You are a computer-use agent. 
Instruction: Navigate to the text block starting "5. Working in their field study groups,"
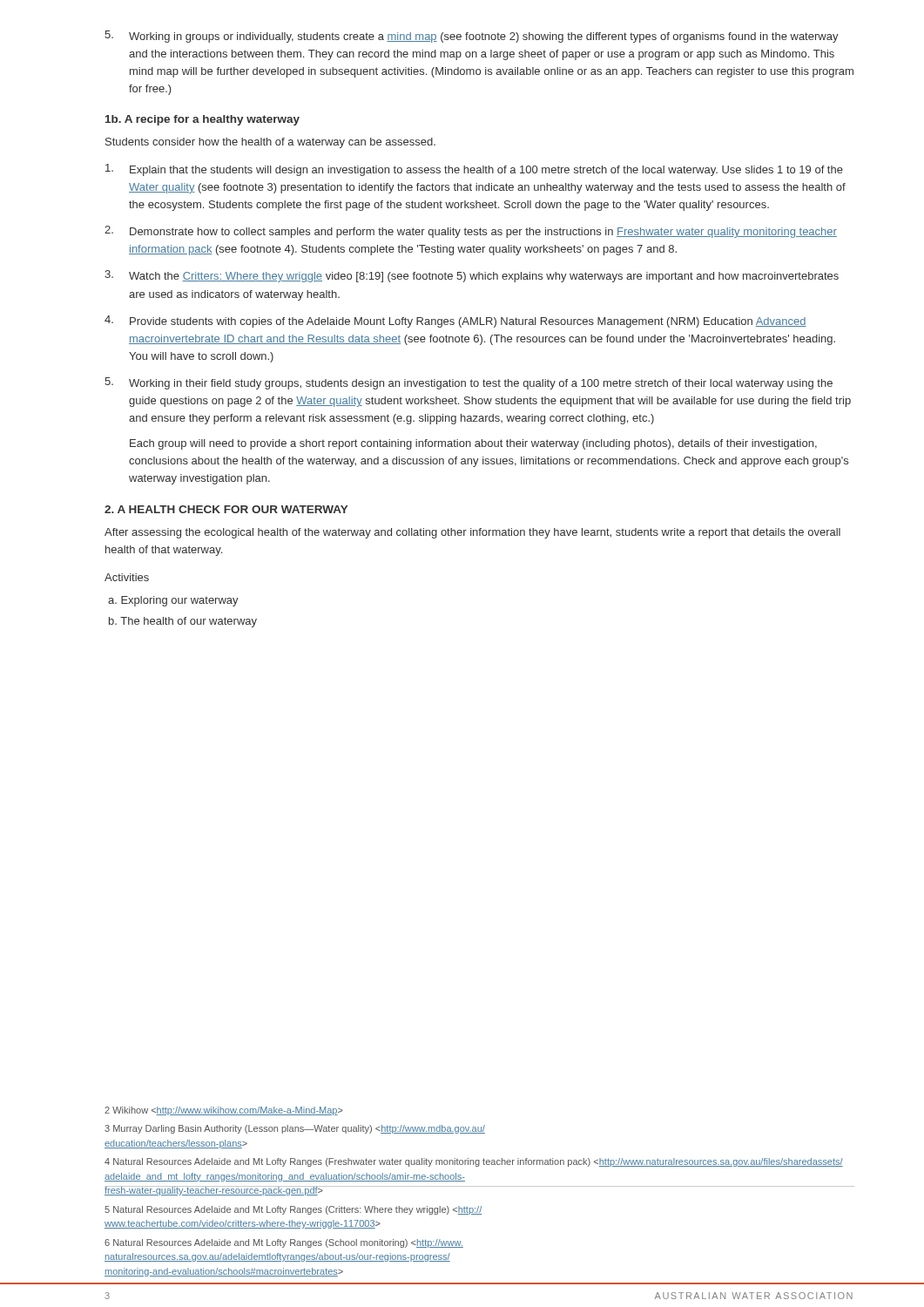pos(479,401)
